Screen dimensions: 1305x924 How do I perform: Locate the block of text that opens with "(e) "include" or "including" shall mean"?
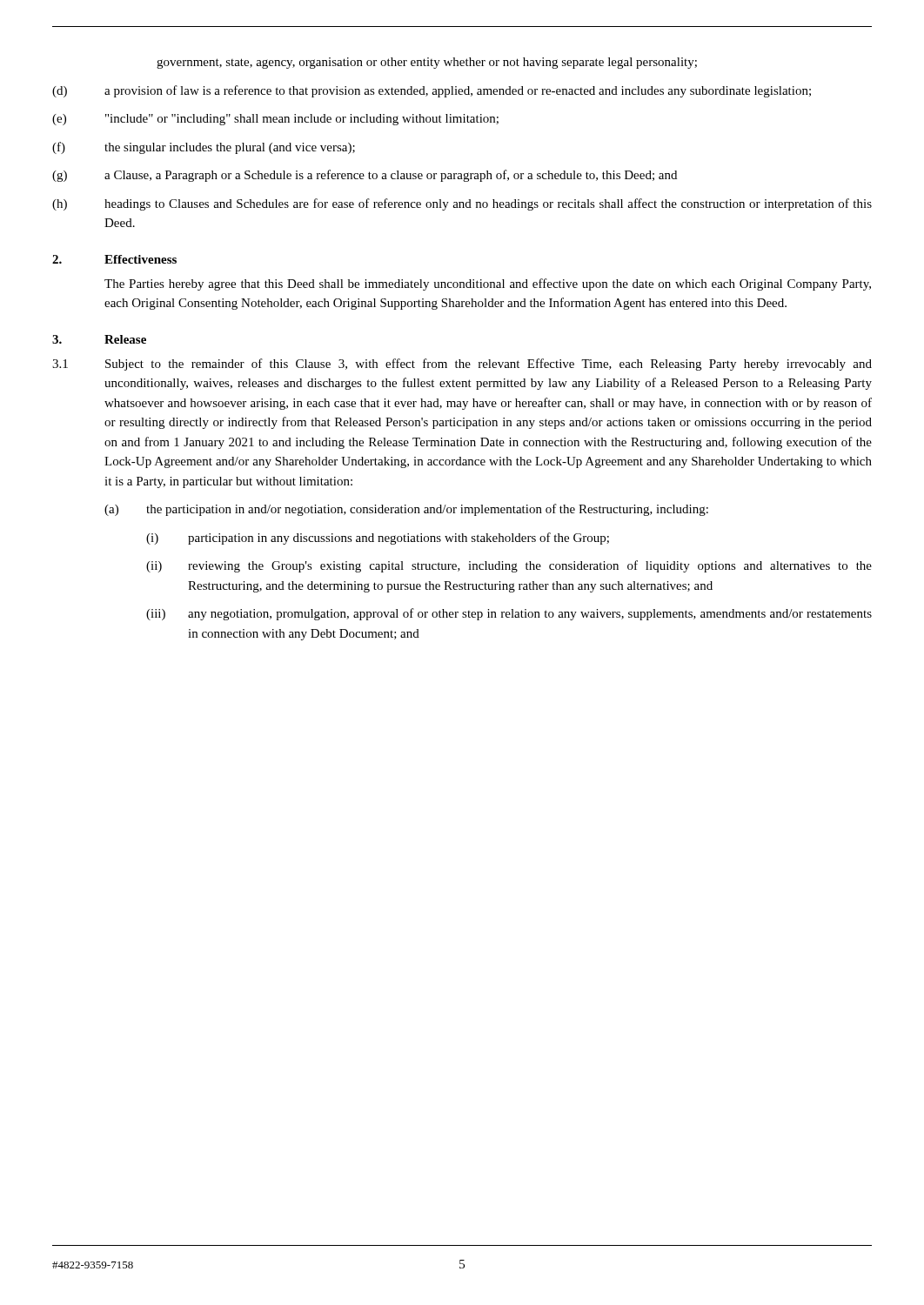pyautogui.click(x=462, y=118)
